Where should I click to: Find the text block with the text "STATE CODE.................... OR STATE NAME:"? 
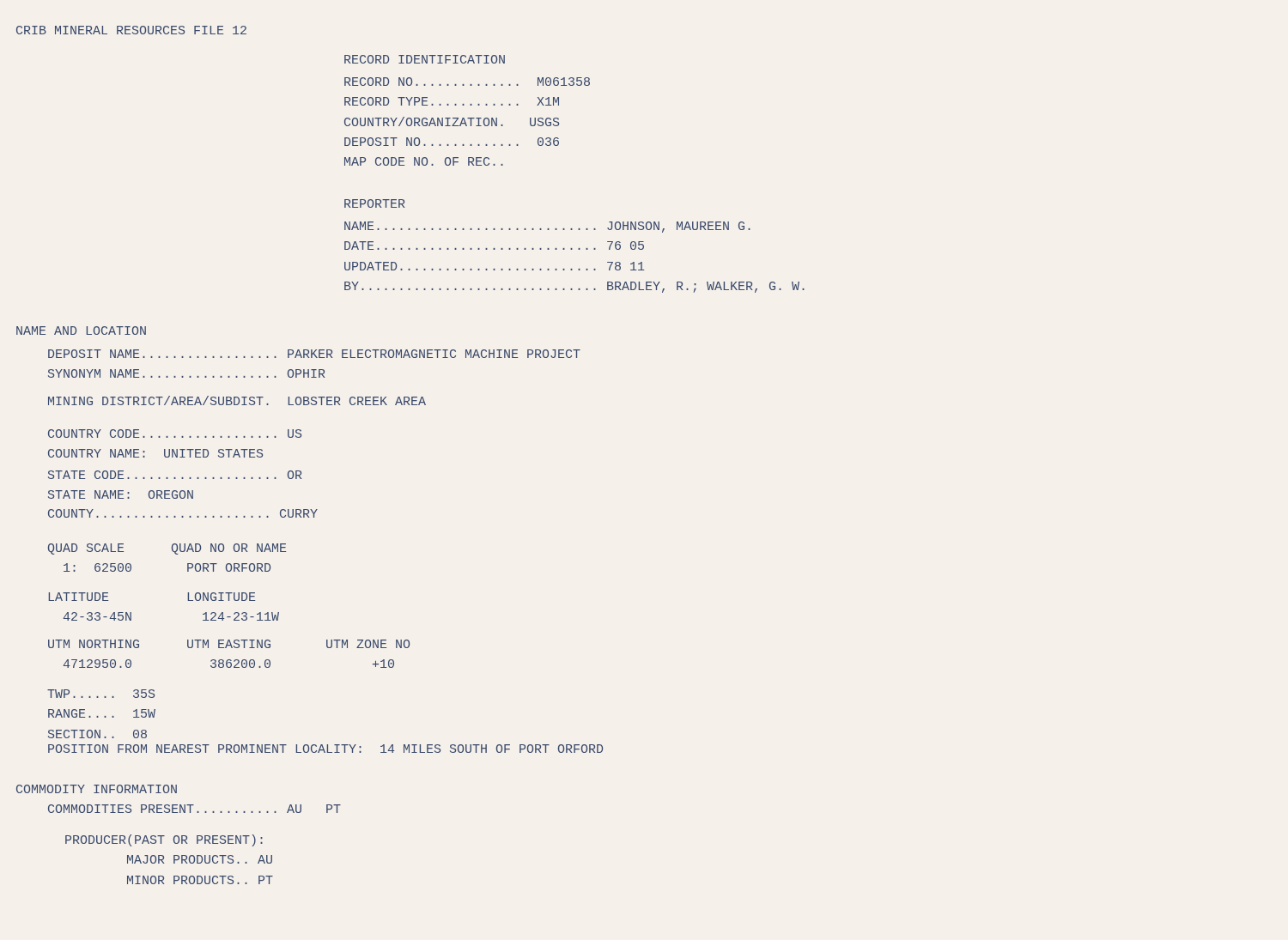[x=175, y=486]
